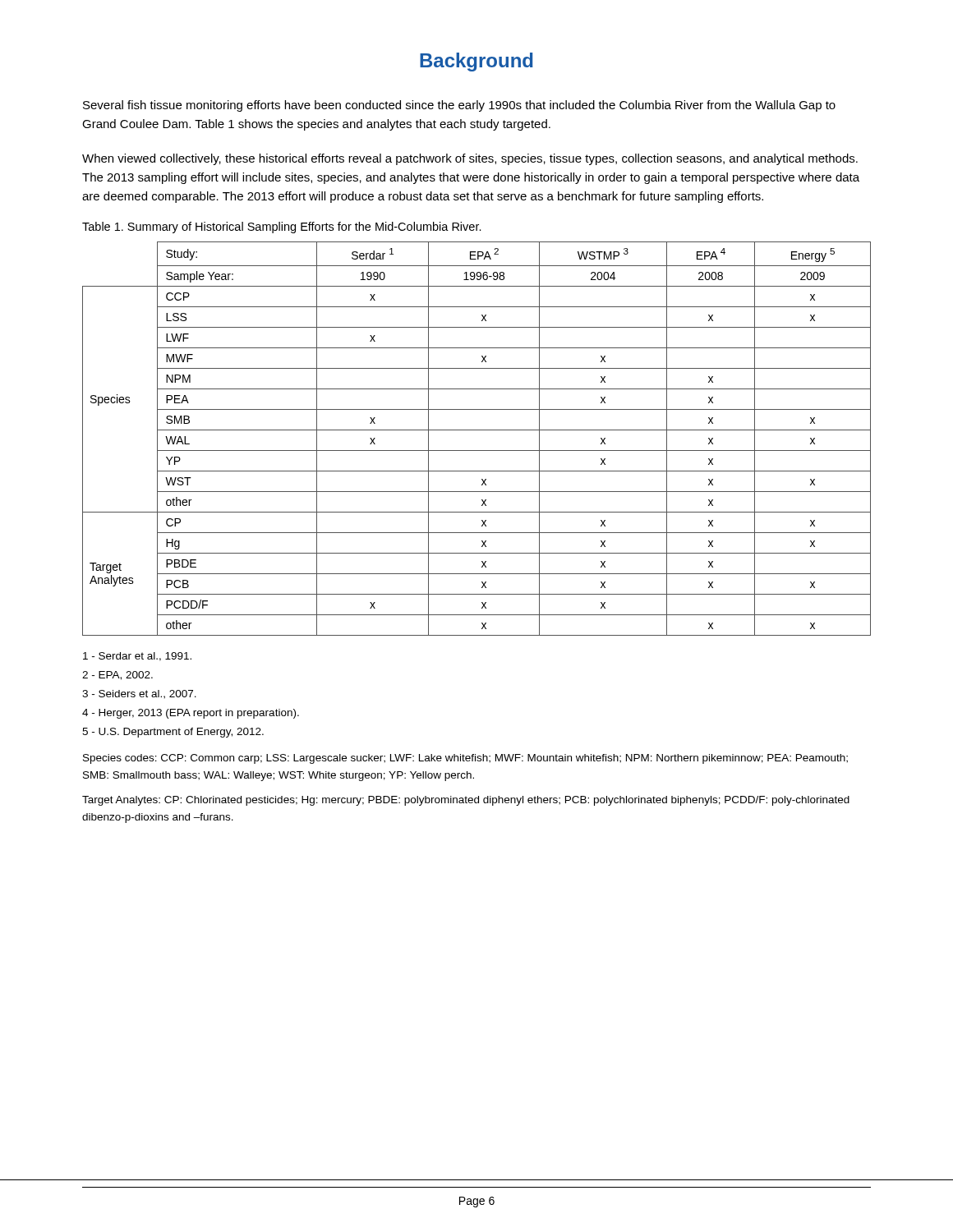The width and height of the screenshot is (953, 1232).
Task: Navigate to the region starting "Target Analytes: CP: Chlorinated pesticides; Hg:"
Action: click(x=466, y=808)
